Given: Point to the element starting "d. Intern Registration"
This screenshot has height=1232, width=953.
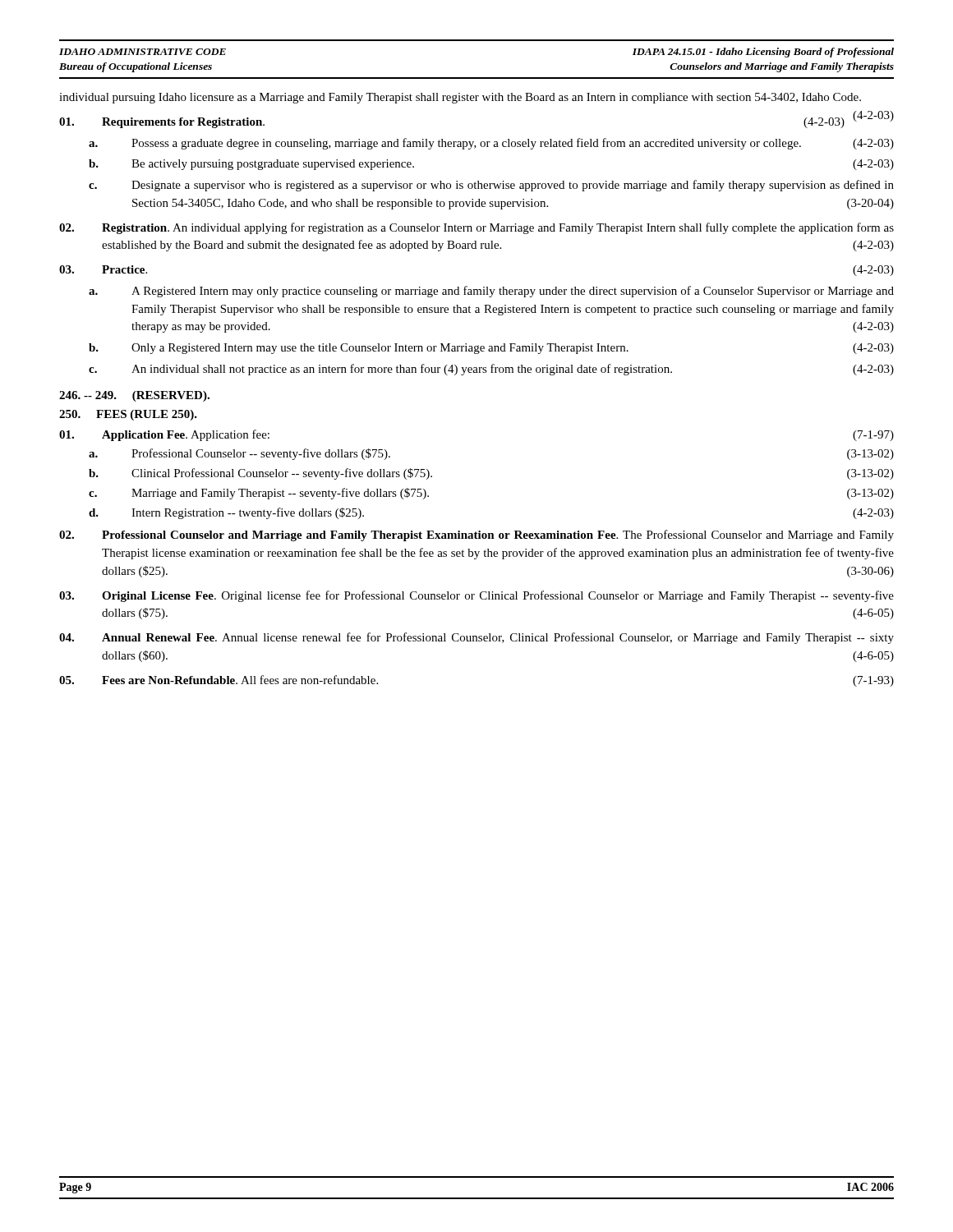Looking at the screenshot, I should 244,513.
